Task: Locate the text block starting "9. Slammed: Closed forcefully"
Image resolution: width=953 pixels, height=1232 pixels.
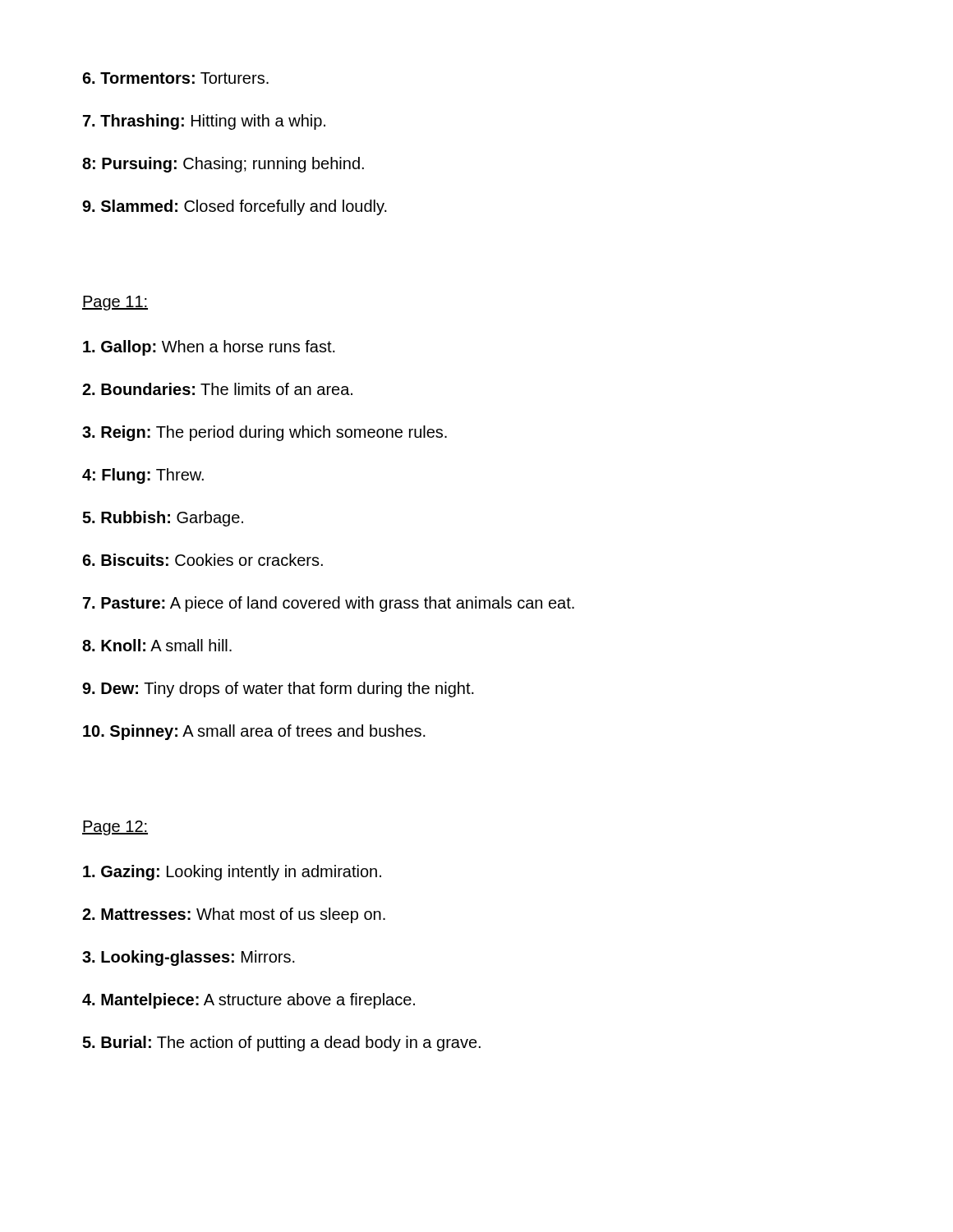Action: 235,206
